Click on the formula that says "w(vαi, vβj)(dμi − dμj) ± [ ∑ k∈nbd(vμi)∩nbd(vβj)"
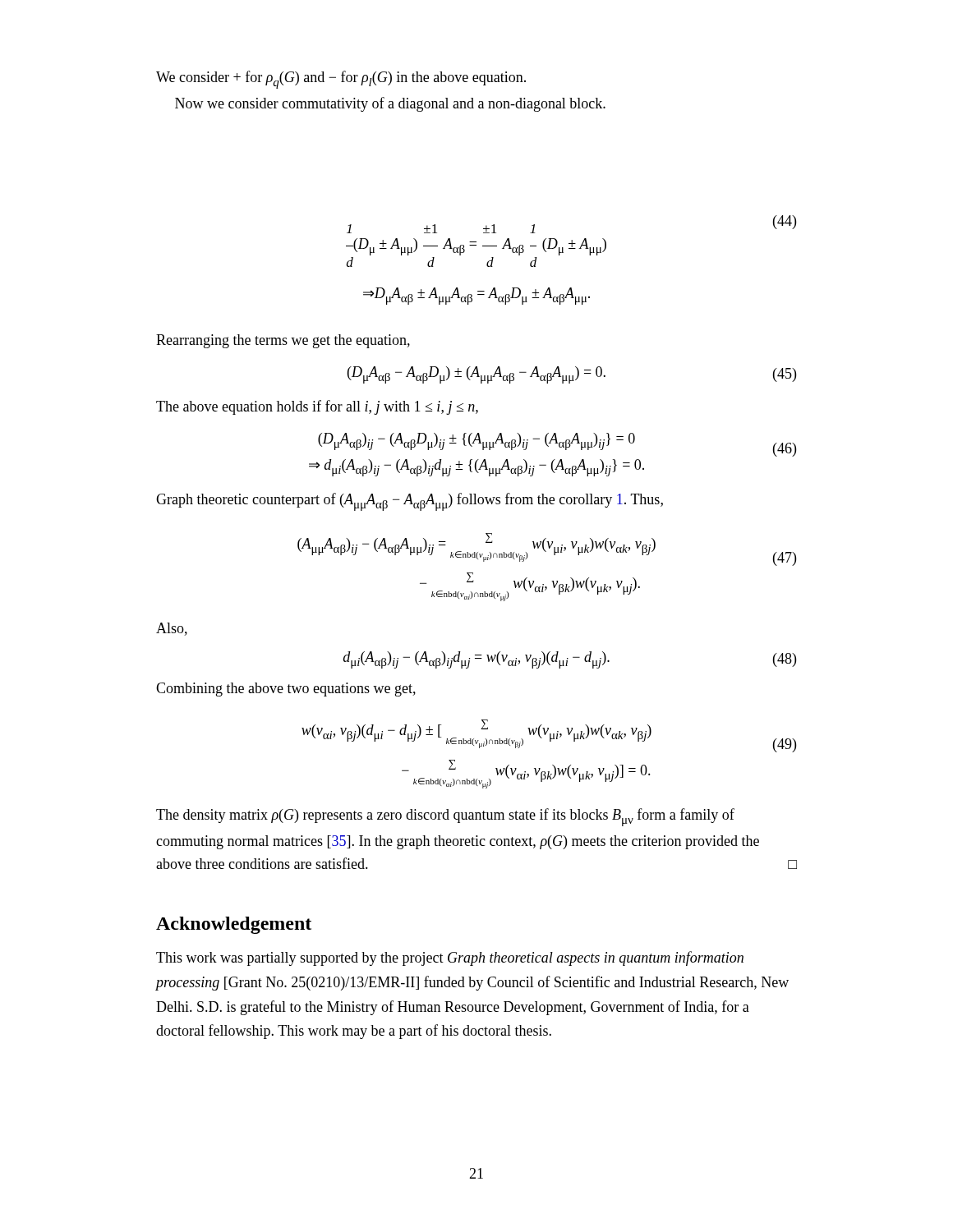Viewport: 953px width, 1232px height. tap(476, 752)
